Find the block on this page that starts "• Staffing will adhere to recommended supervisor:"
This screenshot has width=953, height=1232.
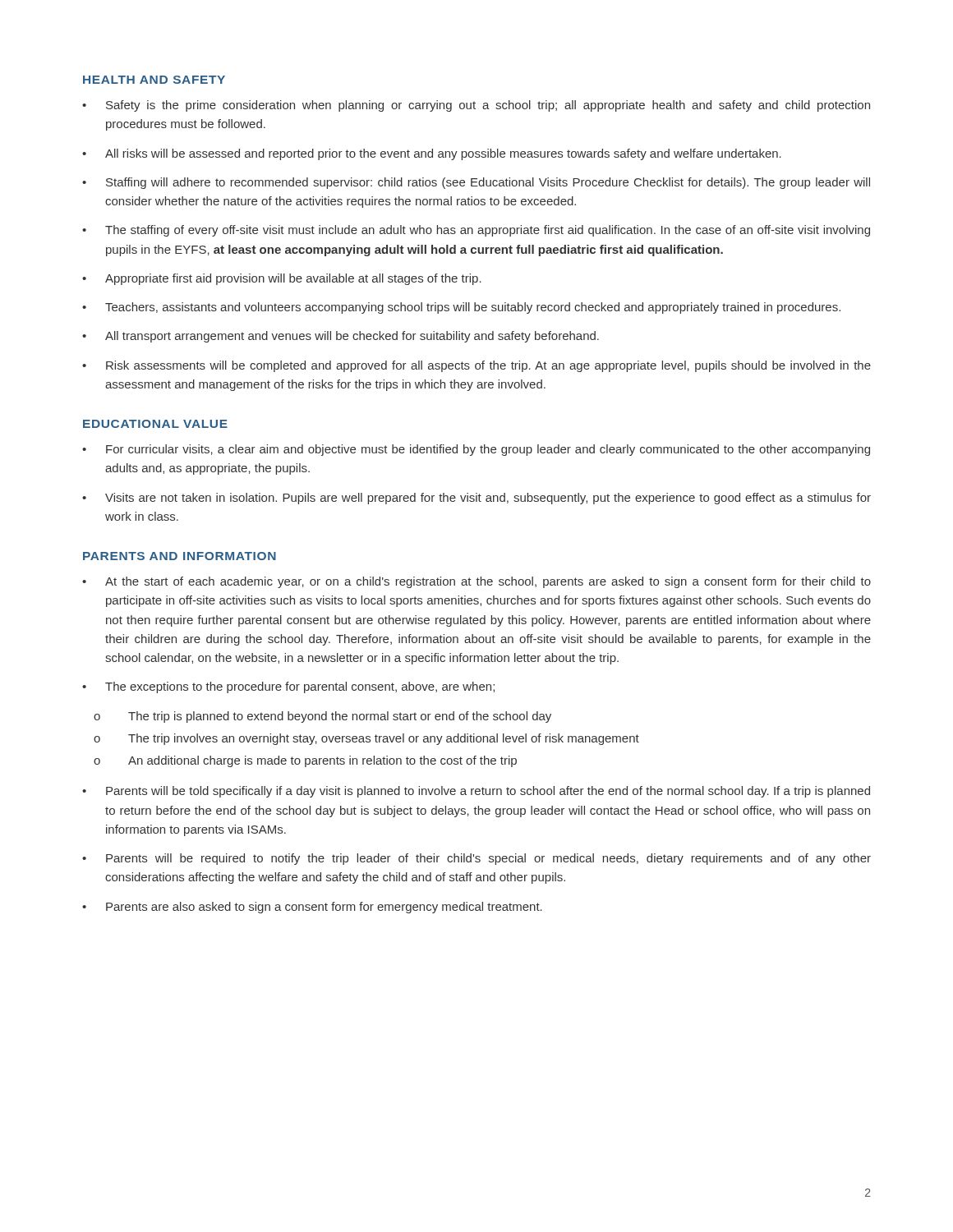(x=476, y=191)
